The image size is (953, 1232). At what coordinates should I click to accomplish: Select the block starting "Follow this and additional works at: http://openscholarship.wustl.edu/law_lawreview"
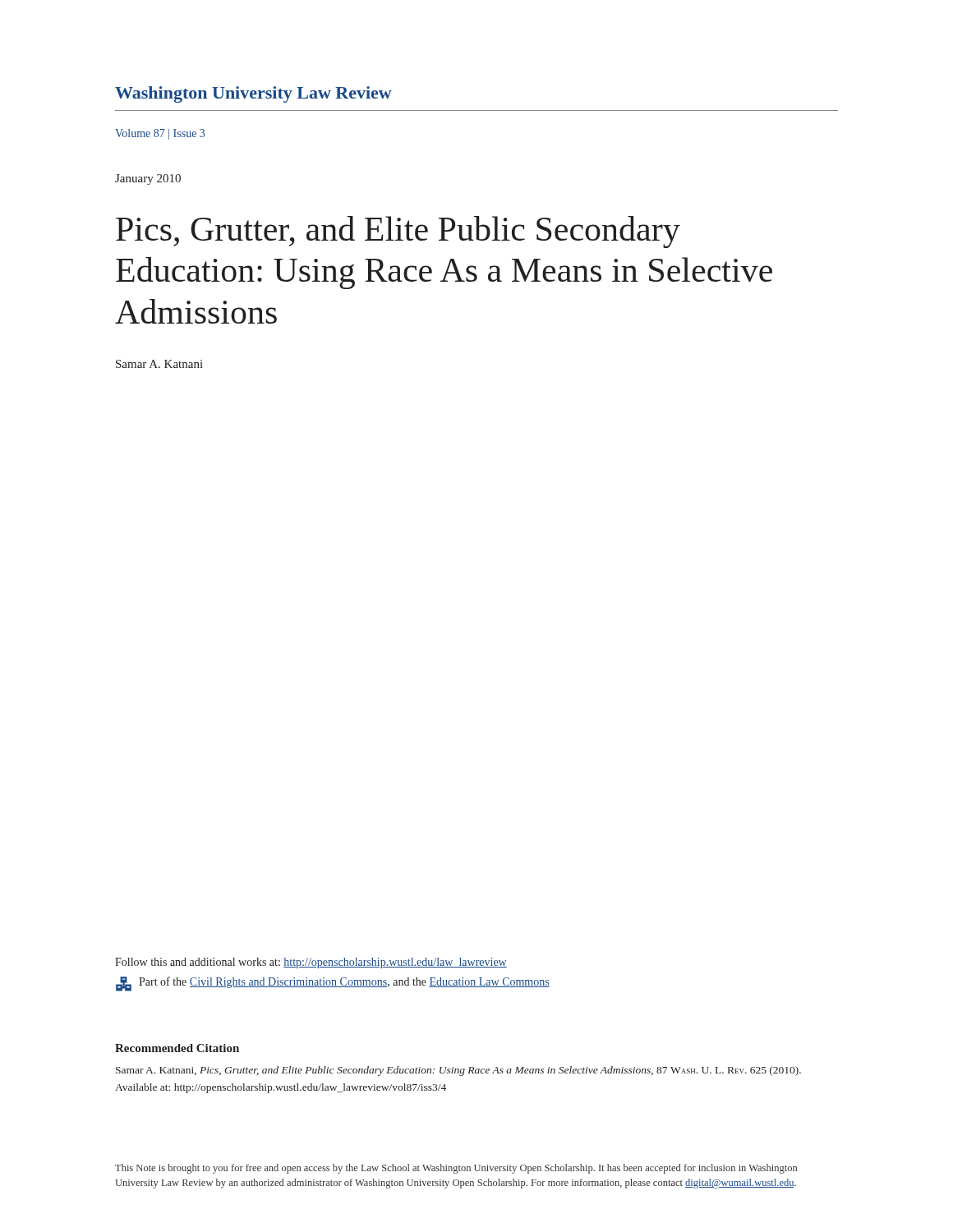[311, 962]
